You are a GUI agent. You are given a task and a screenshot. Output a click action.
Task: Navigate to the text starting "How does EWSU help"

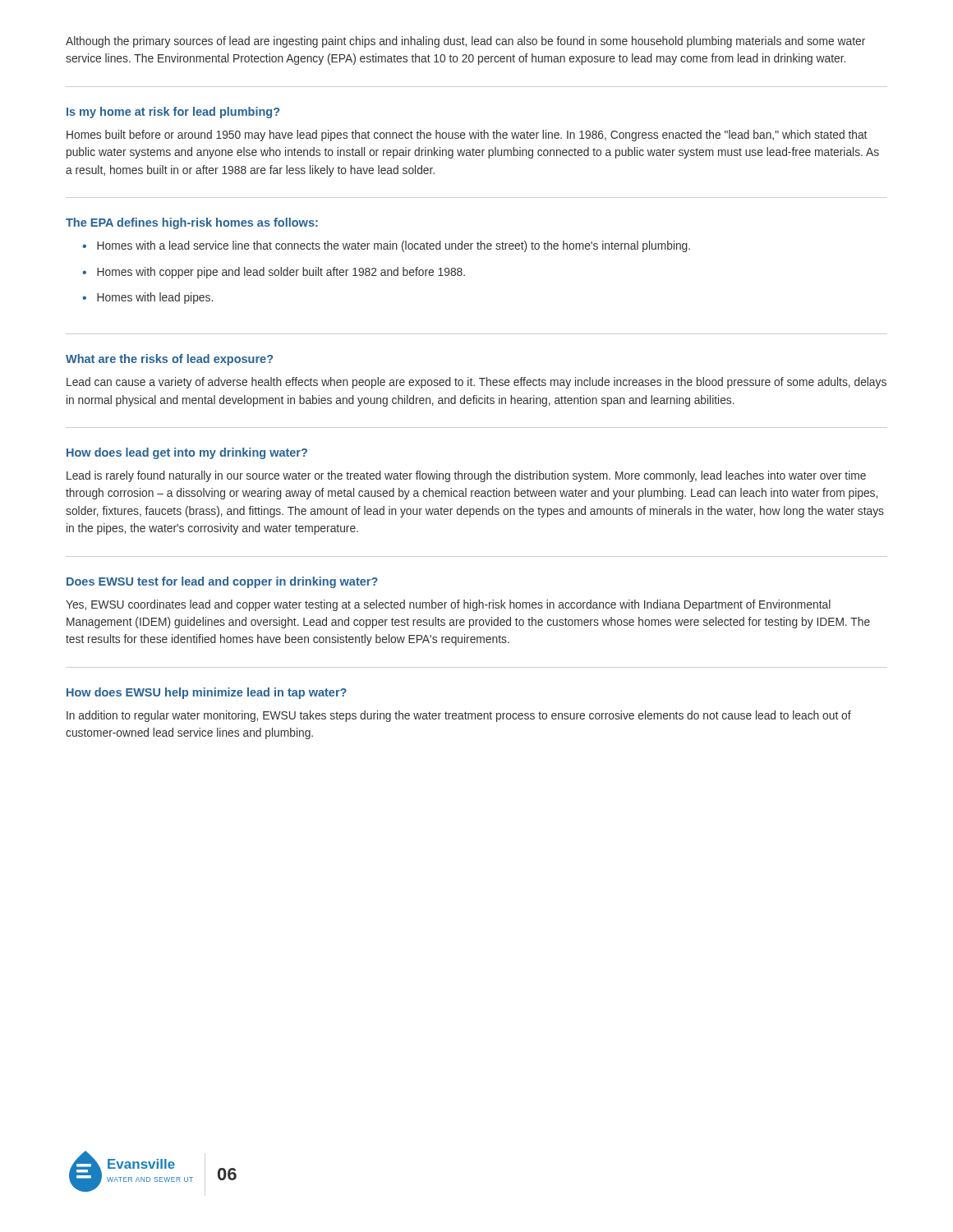(206, 692)
